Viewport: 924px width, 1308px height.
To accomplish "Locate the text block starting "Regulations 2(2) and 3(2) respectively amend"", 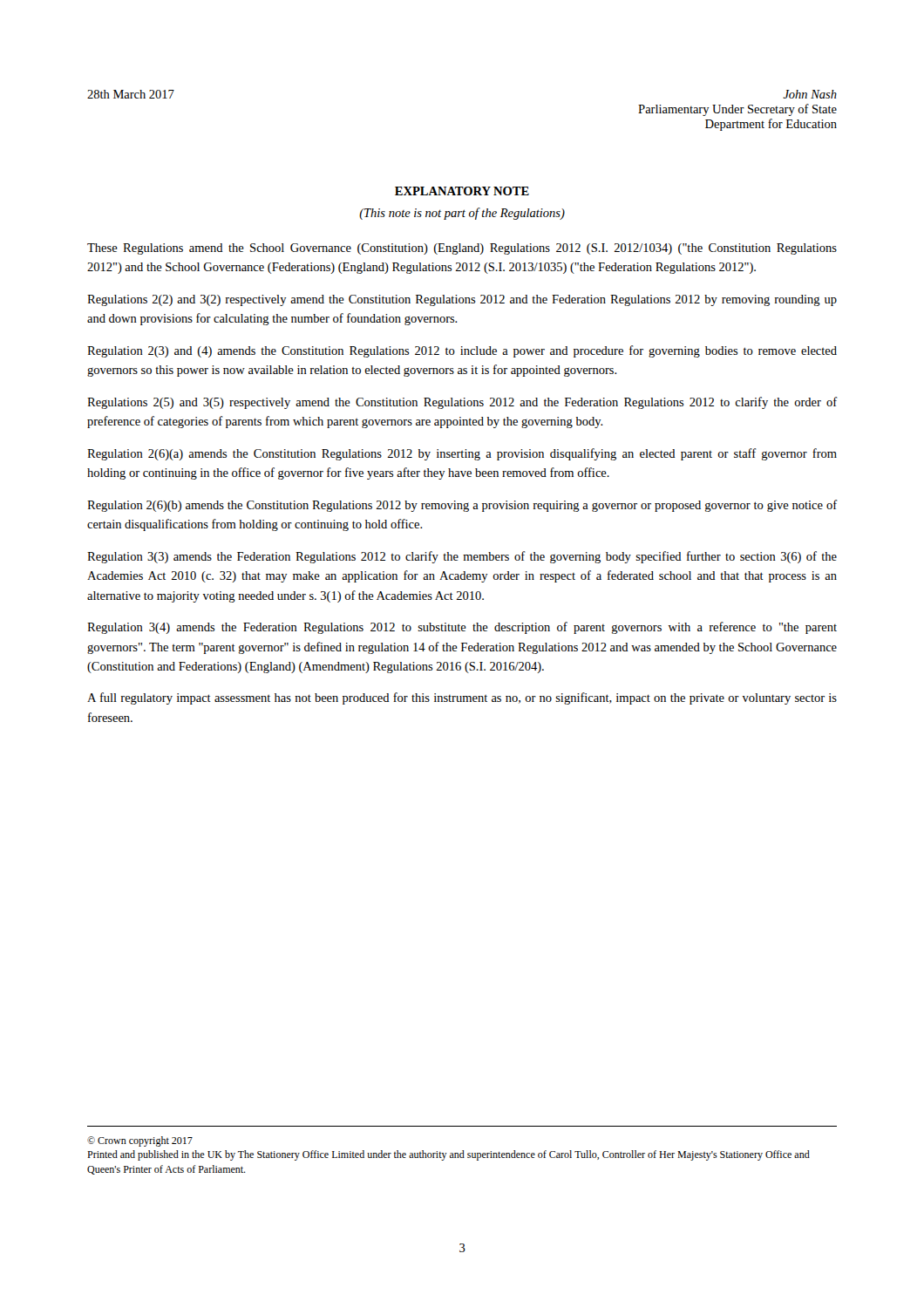I will click(x=462, y=309).
